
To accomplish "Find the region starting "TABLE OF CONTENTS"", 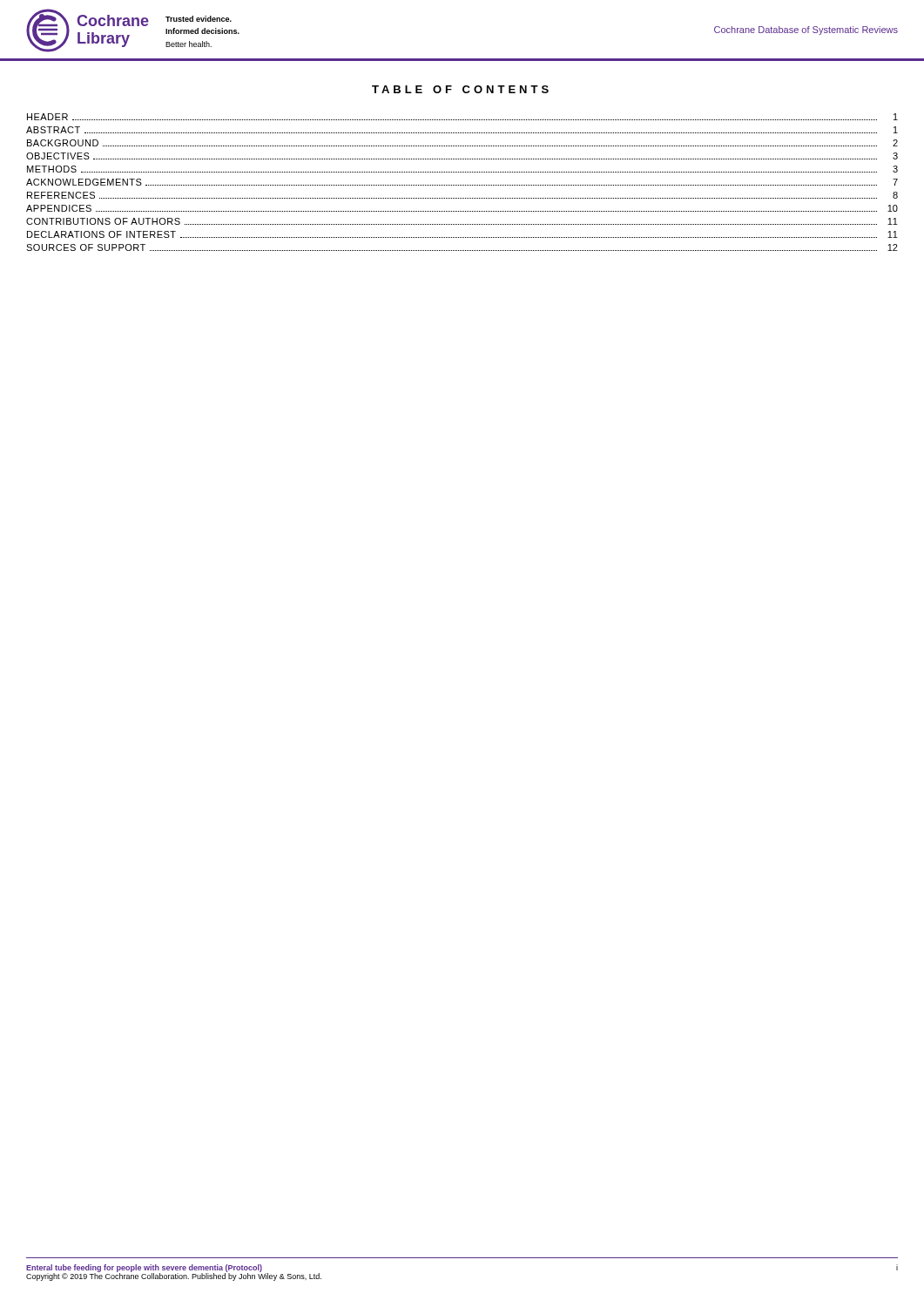I will tap(462, 89).
